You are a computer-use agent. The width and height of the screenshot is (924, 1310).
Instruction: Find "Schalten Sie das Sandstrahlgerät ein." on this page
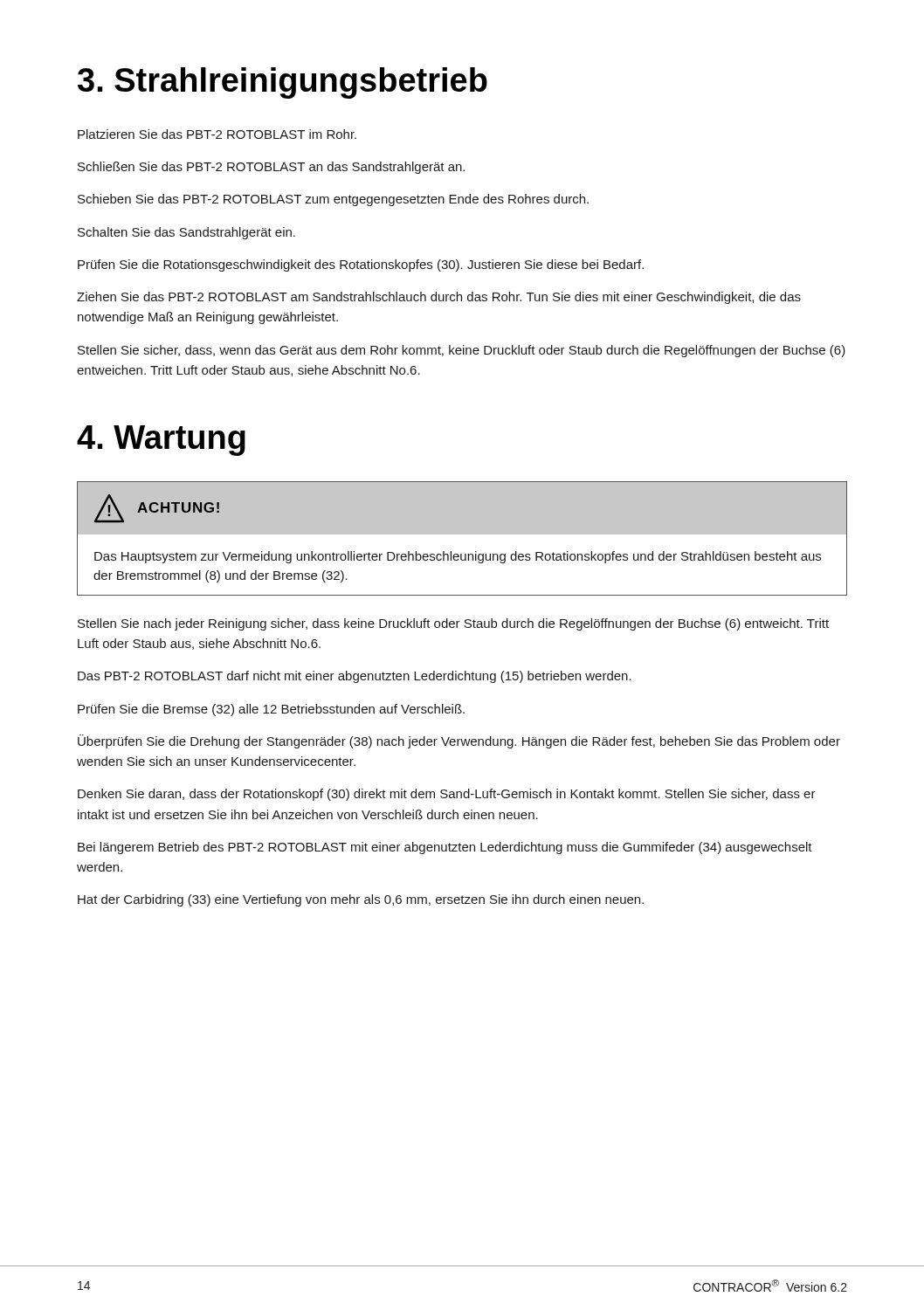point(186,231)
